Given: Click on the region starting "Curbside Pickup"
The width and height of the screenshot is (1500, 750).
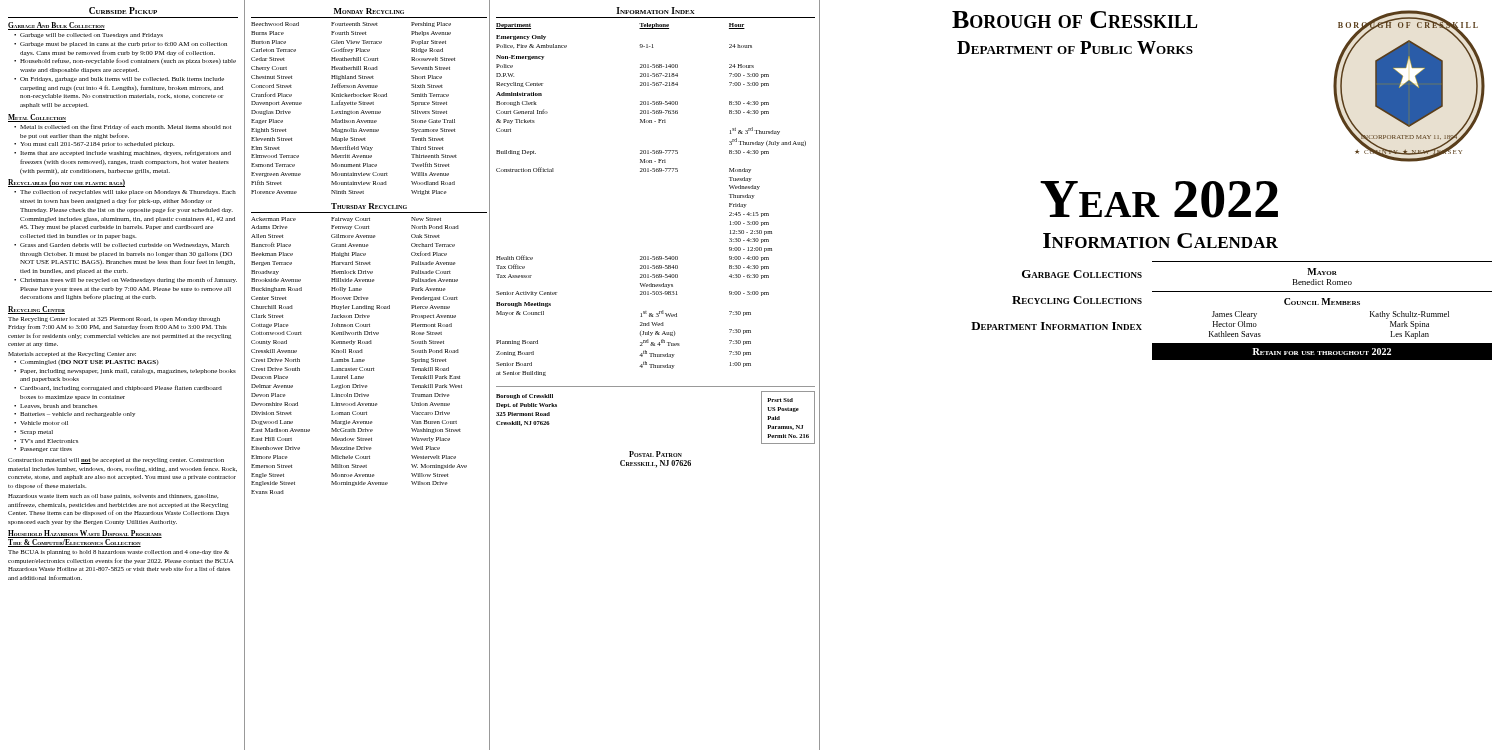Looking at the screenshot, I should (x=123, y=11).
